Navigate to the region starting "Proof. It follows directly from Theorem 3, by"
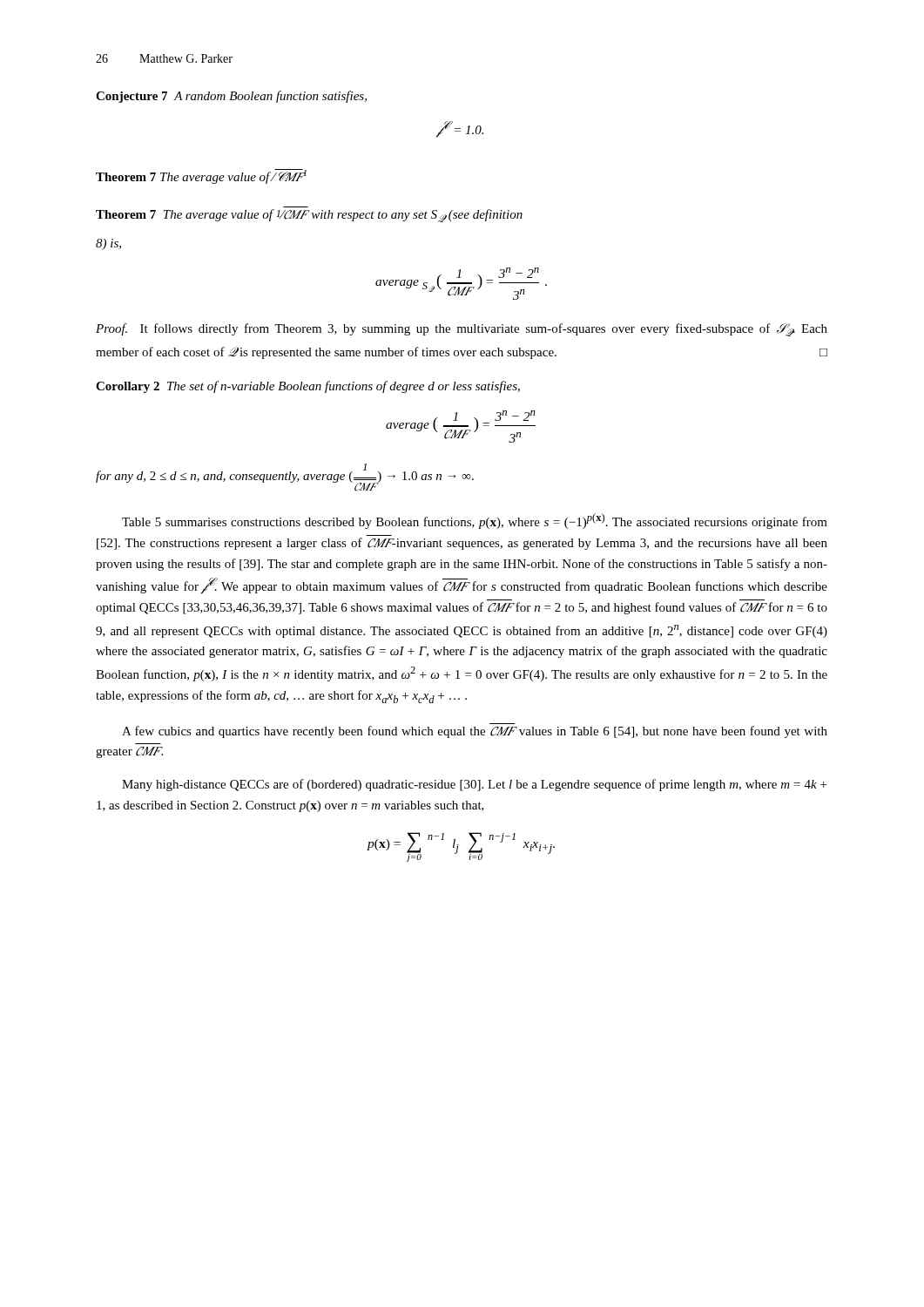This screenshot has width=924, height=1307. (462, 341)
